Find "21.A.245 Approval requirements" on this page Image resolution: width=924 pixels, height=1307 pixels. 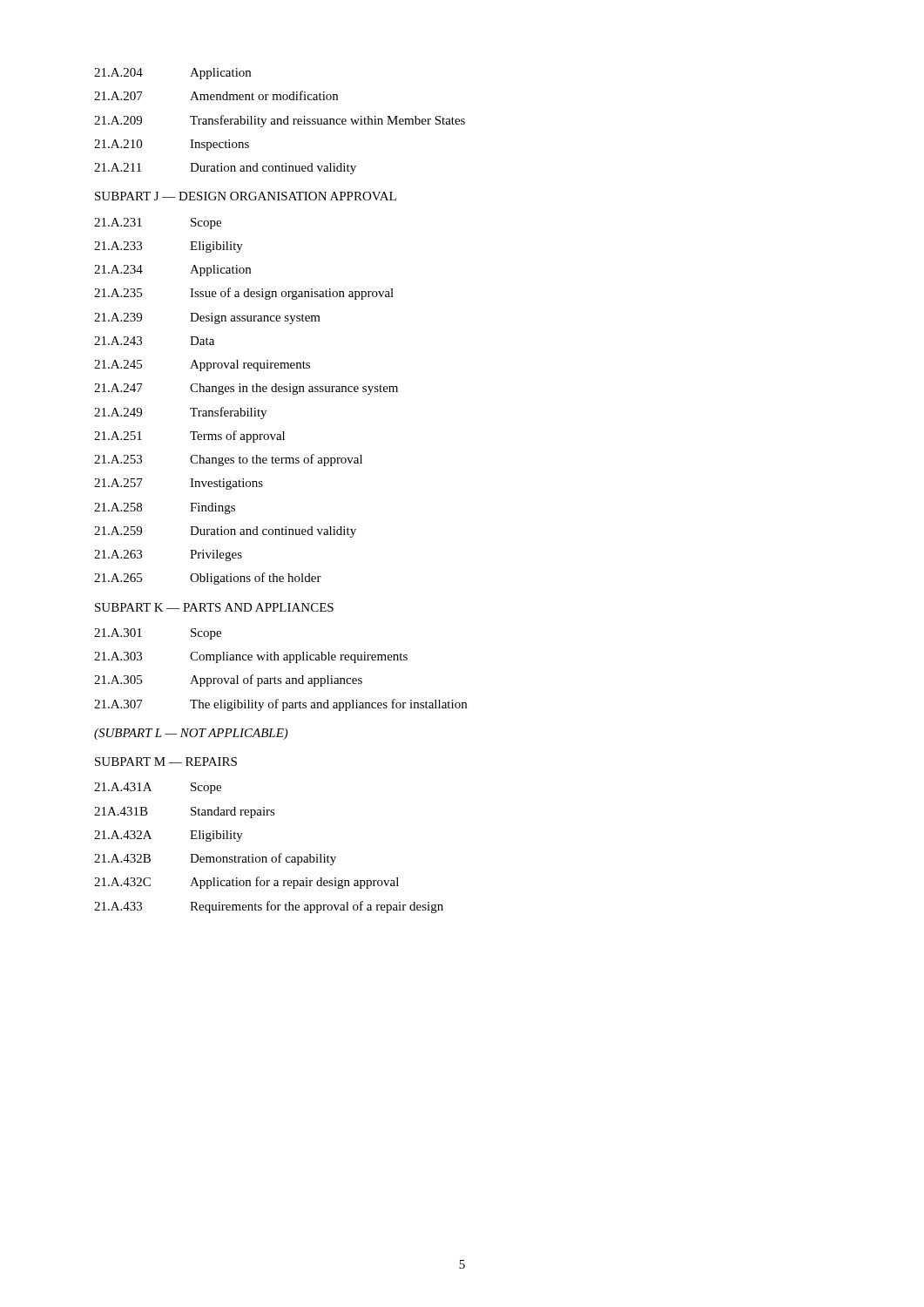point(202,365)
